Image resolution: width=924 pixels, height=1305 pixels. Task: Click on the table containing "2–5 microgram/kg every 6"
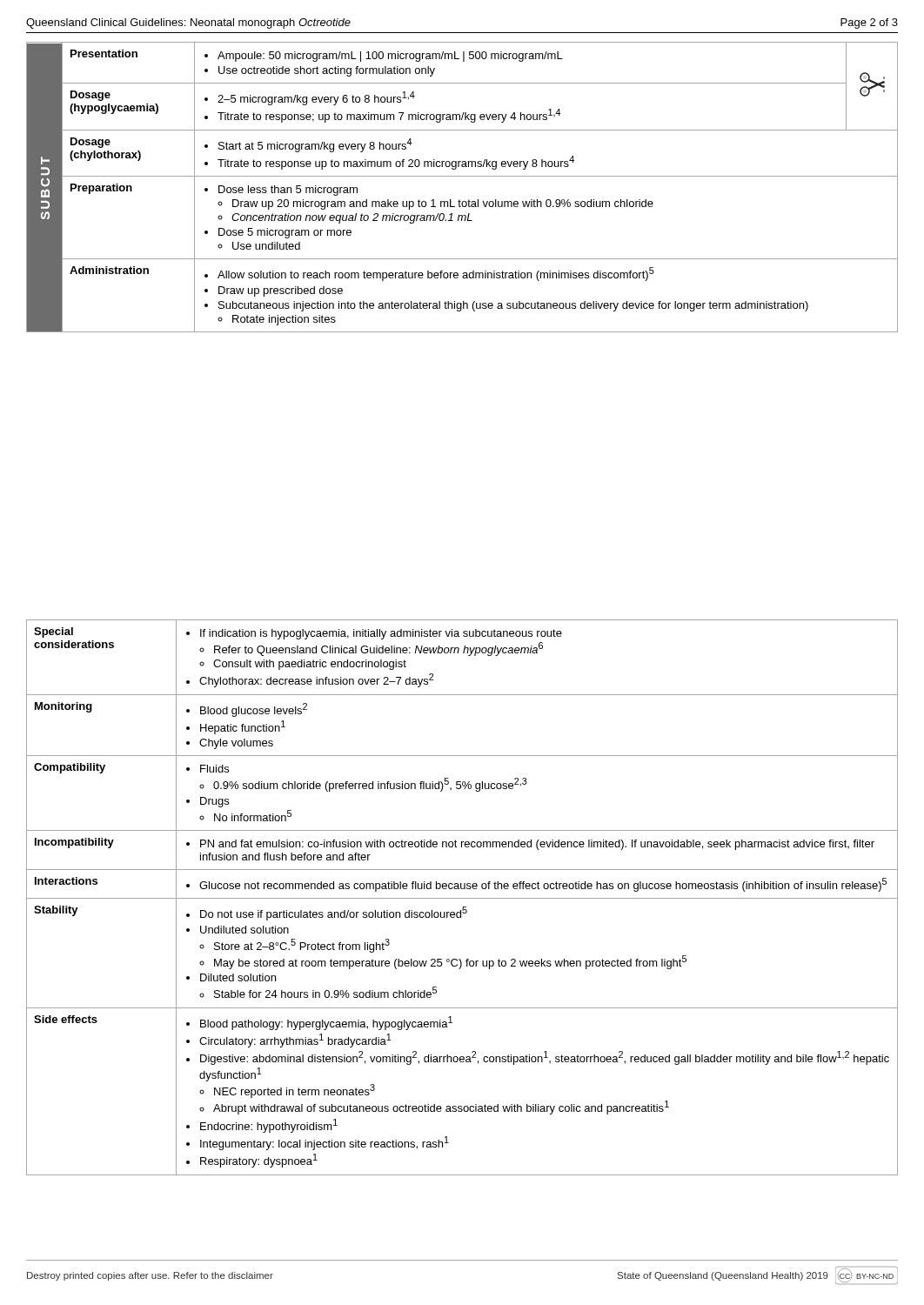462,187
